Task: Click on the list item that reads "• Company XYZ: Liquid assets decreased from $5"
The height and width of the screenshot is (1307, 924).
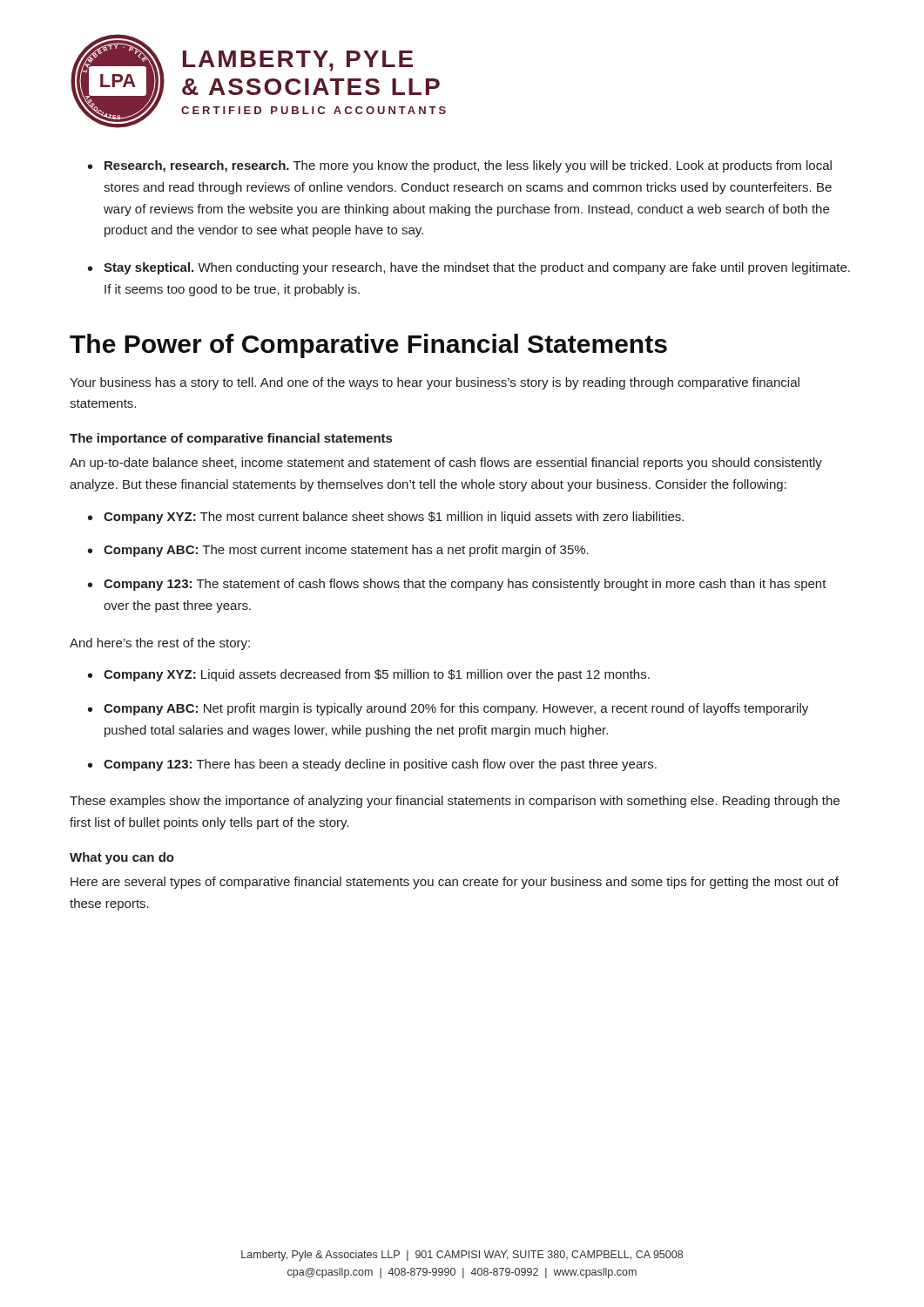Action: [x=369, y=675]
